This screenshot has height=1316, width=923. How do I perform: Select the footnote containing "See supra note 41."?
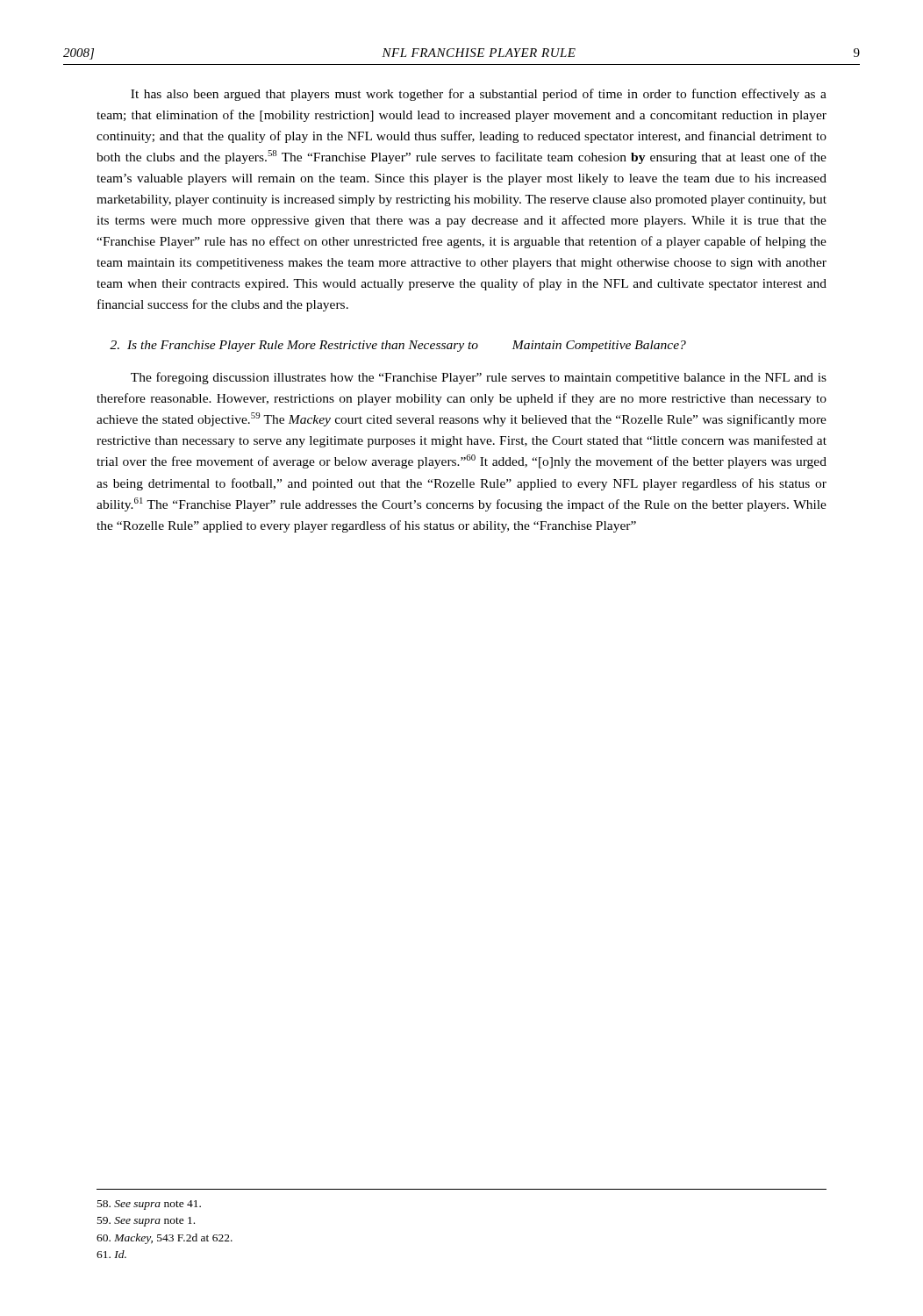(x=149, y=1203)
